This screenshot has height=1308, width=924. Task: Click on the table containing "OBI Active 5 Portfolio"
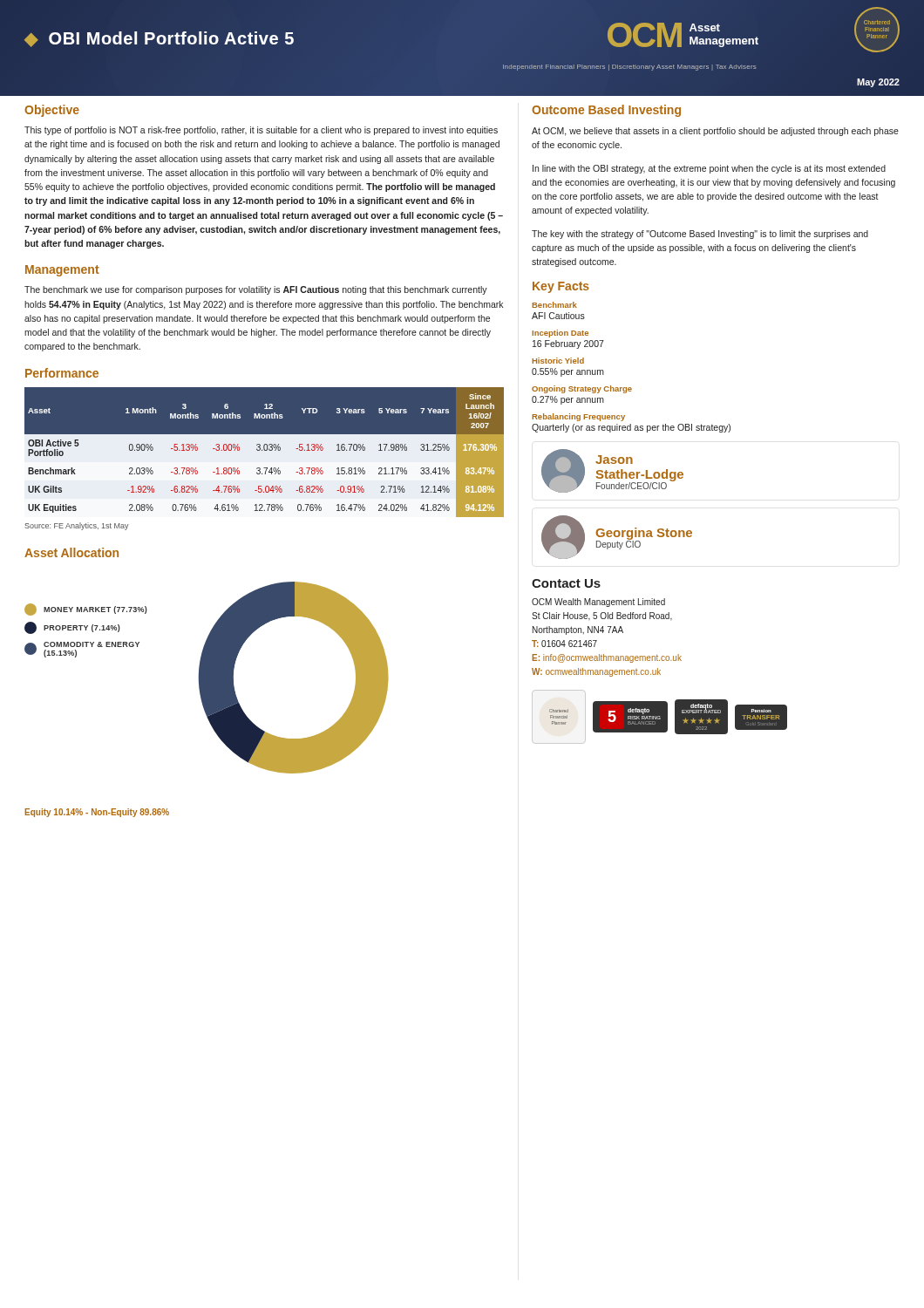pos(264,452)
